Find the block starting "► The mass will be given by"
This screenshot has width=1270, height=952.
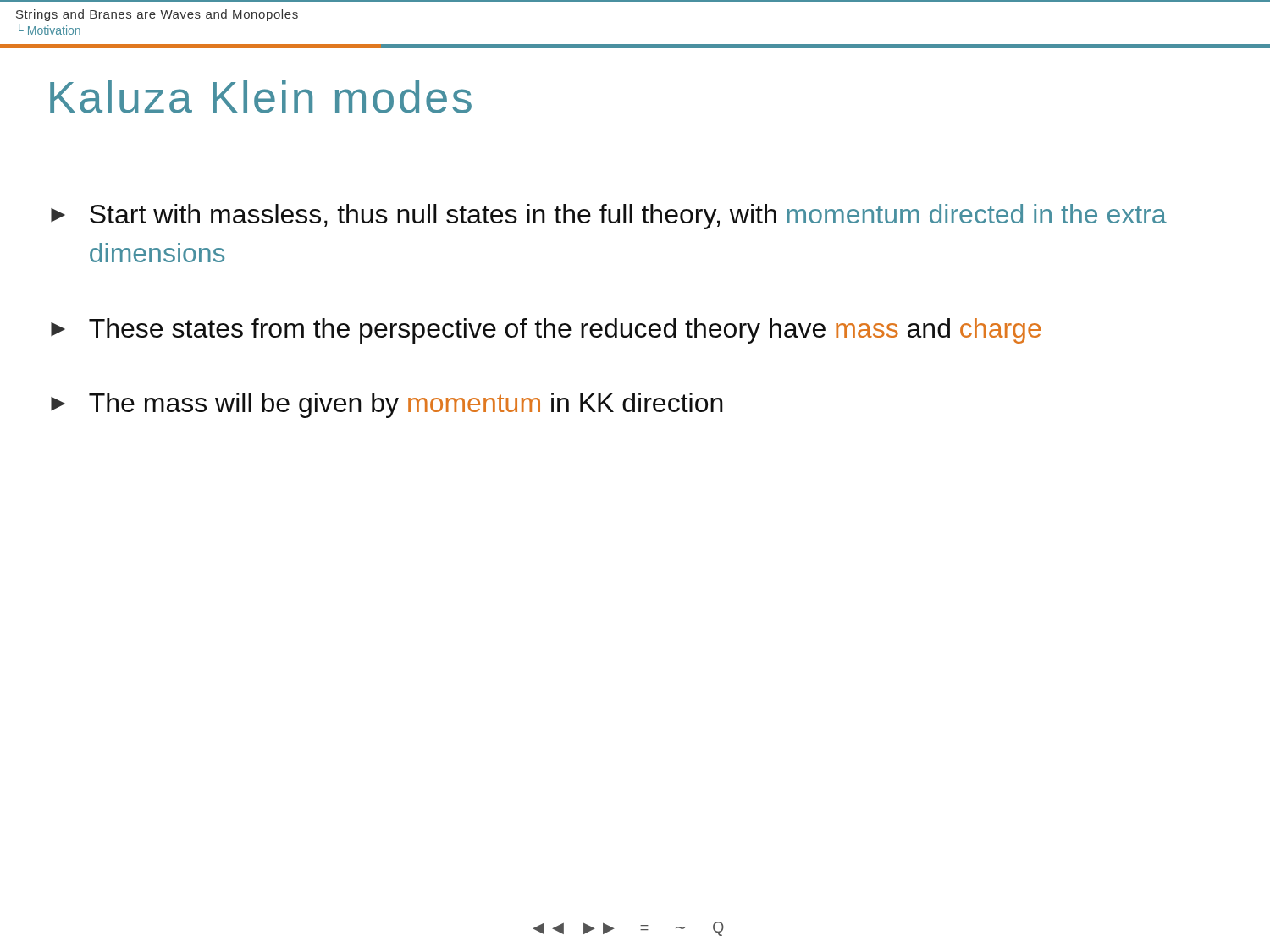631,403
